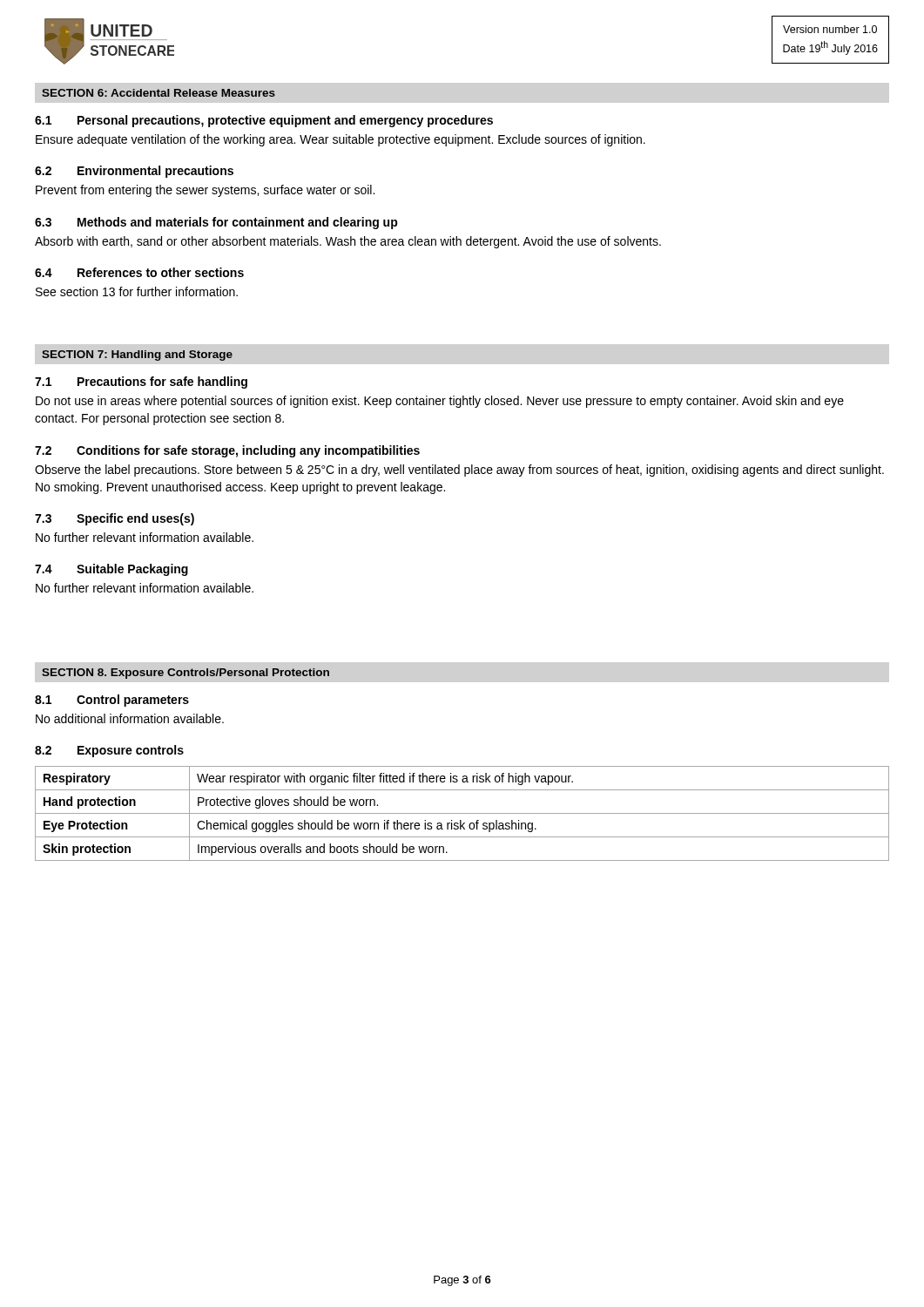This screenshot has width=924, height=1307.
Task: Find the passage starting "8.1Control parameters"
Action: [x=112, y=700]
